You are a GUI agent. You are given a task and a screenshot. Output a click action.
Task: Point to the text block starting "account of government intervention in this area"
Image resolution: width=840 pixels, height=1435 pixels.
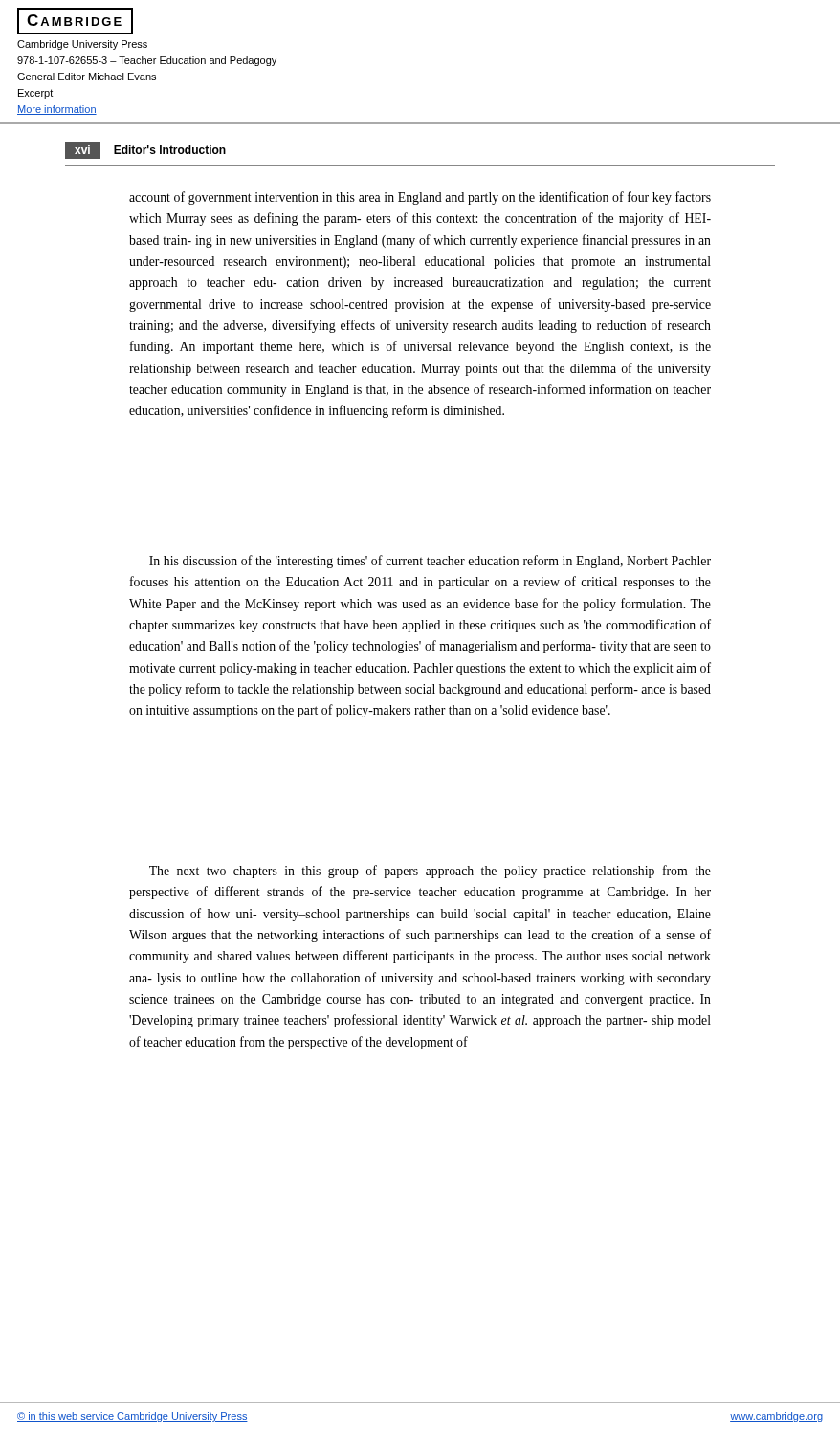pos(420,305)
